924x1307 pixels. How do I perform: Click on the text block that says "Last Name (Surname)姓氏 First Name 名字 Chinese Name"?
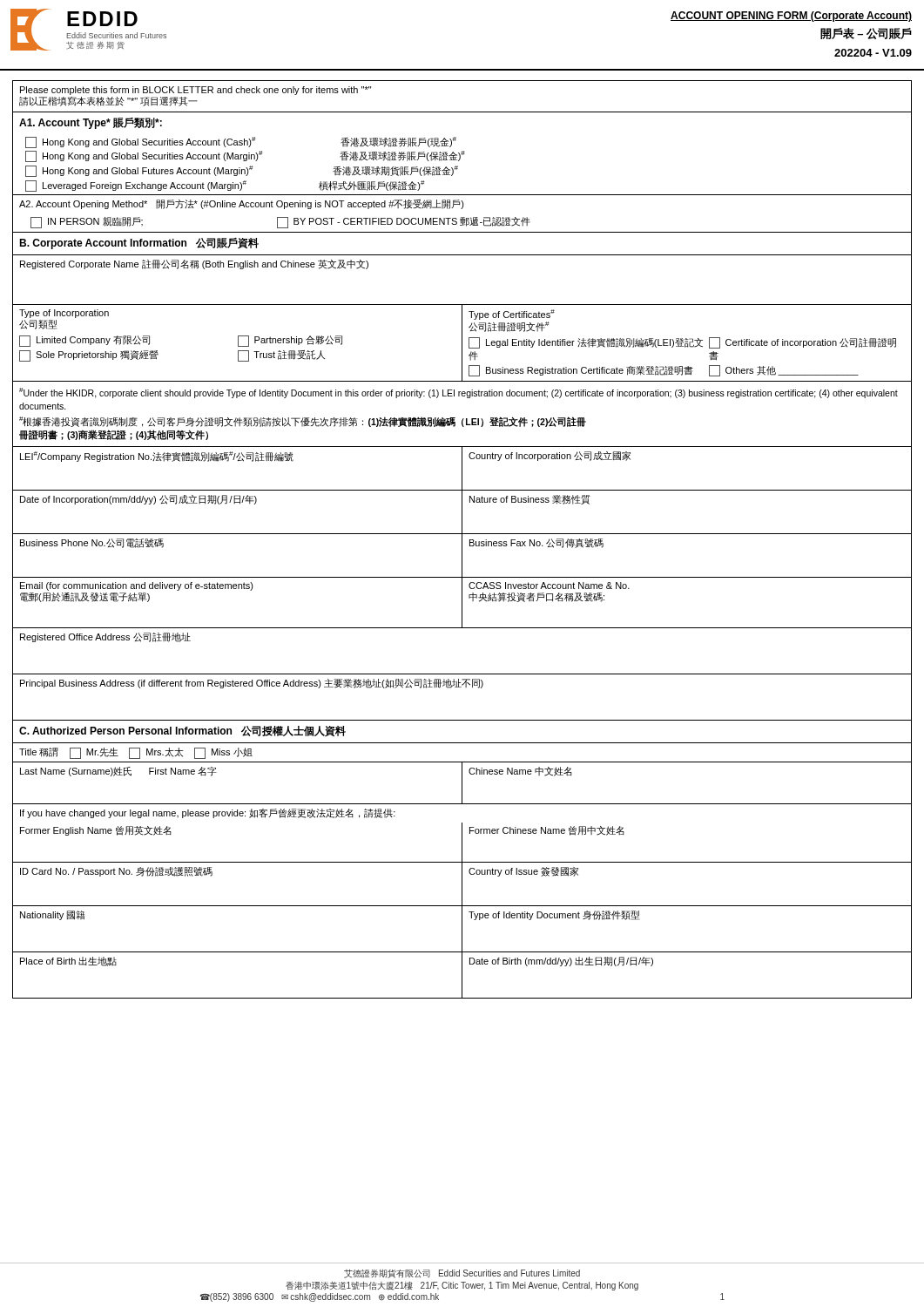pyautogui.click(x=462, y=783)
